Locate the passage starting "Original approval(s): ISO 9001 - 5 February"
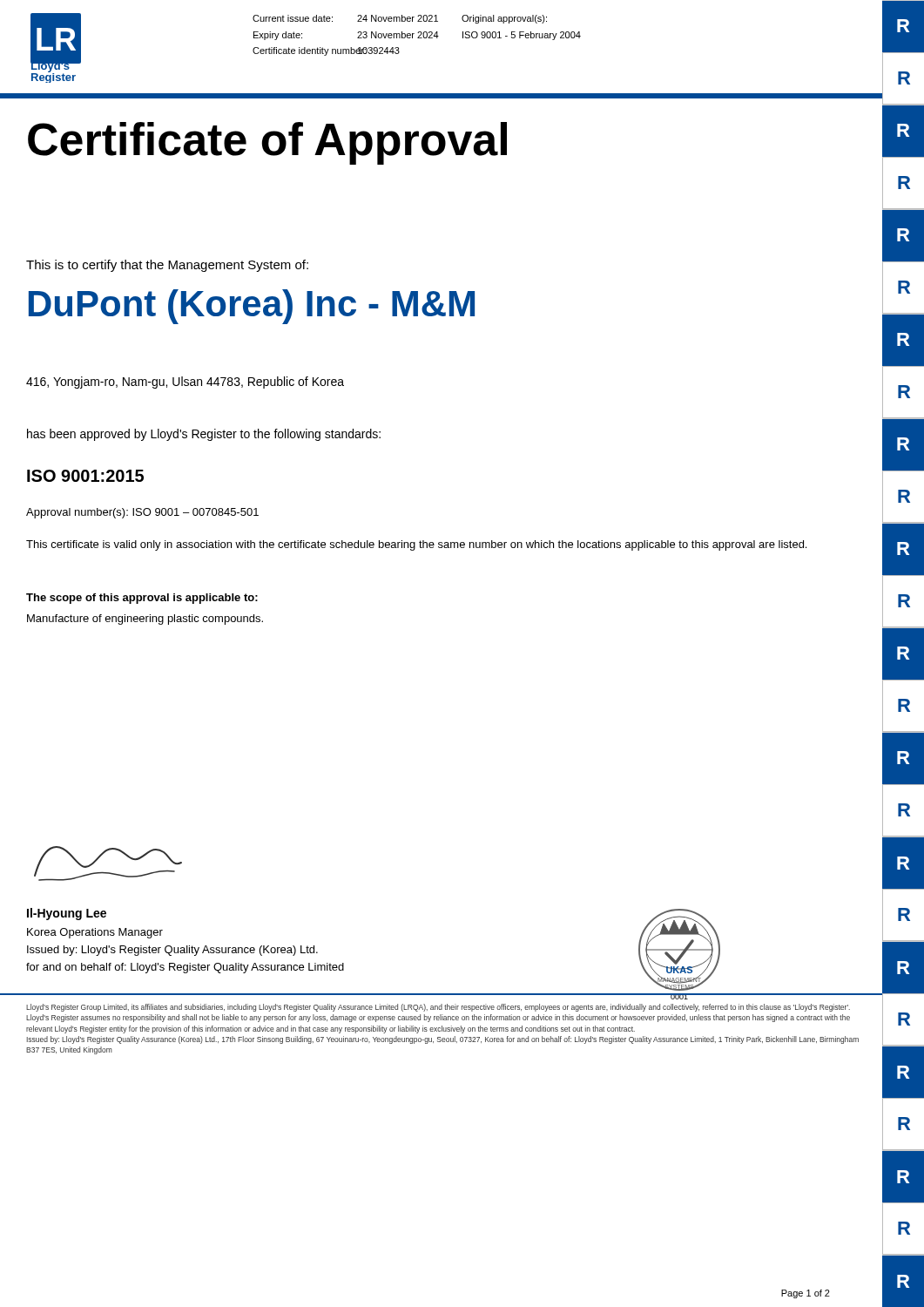 [x=521, y=26]
